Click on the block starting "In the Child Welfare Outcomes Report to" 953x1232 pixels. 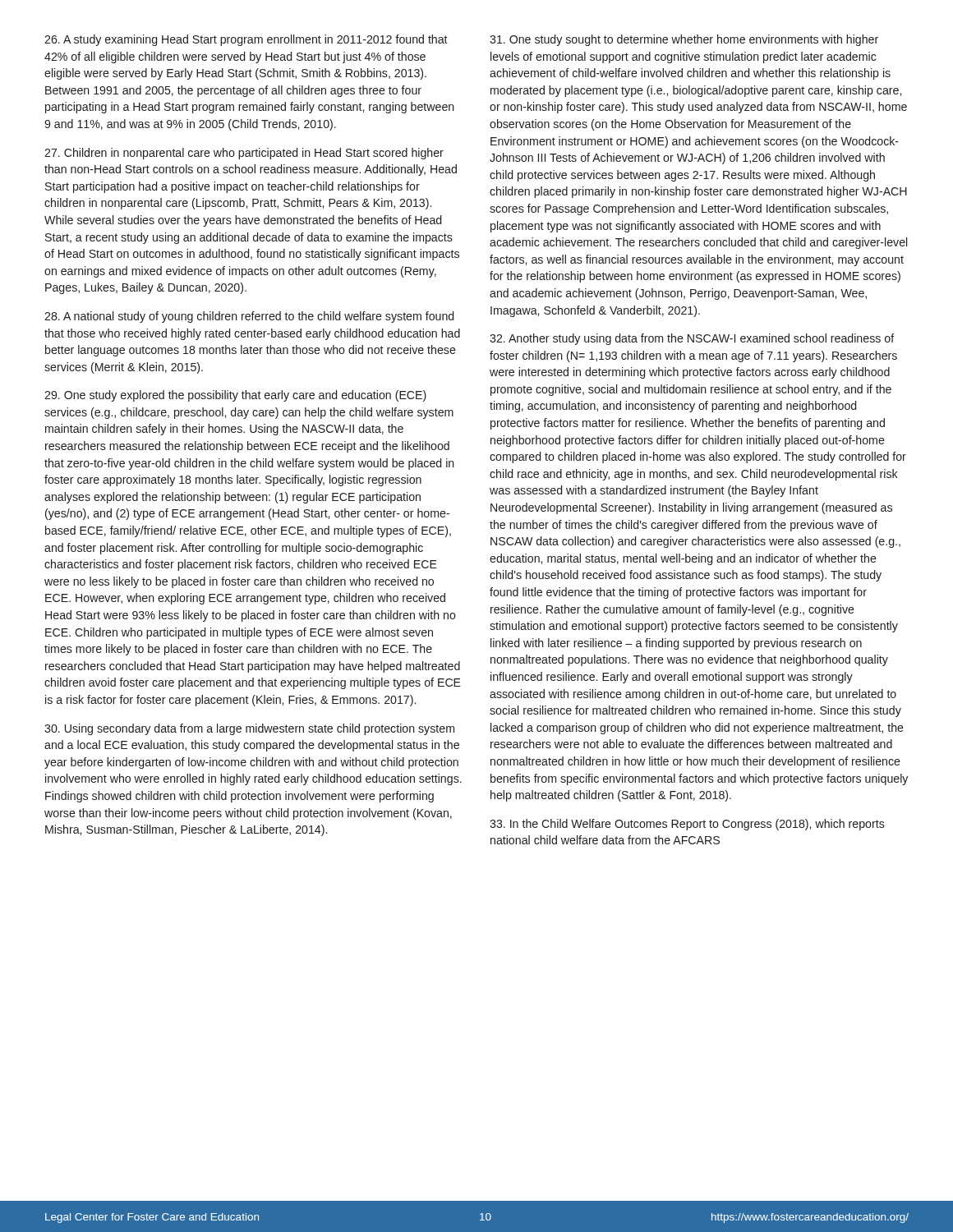[687, 832]
